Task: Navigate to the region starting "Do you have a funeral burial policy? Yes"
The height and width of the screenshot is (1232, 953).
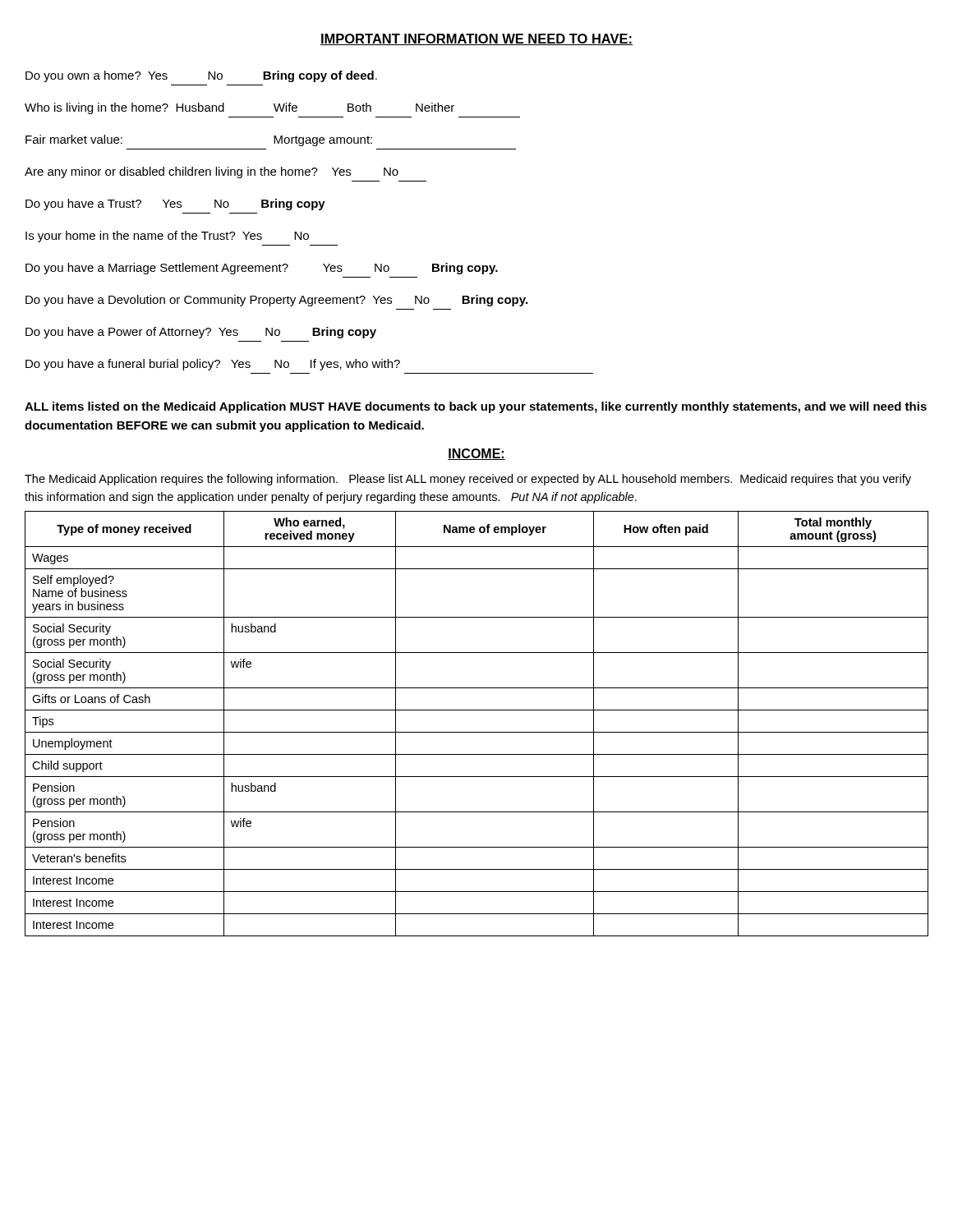Action: [309, 363]
